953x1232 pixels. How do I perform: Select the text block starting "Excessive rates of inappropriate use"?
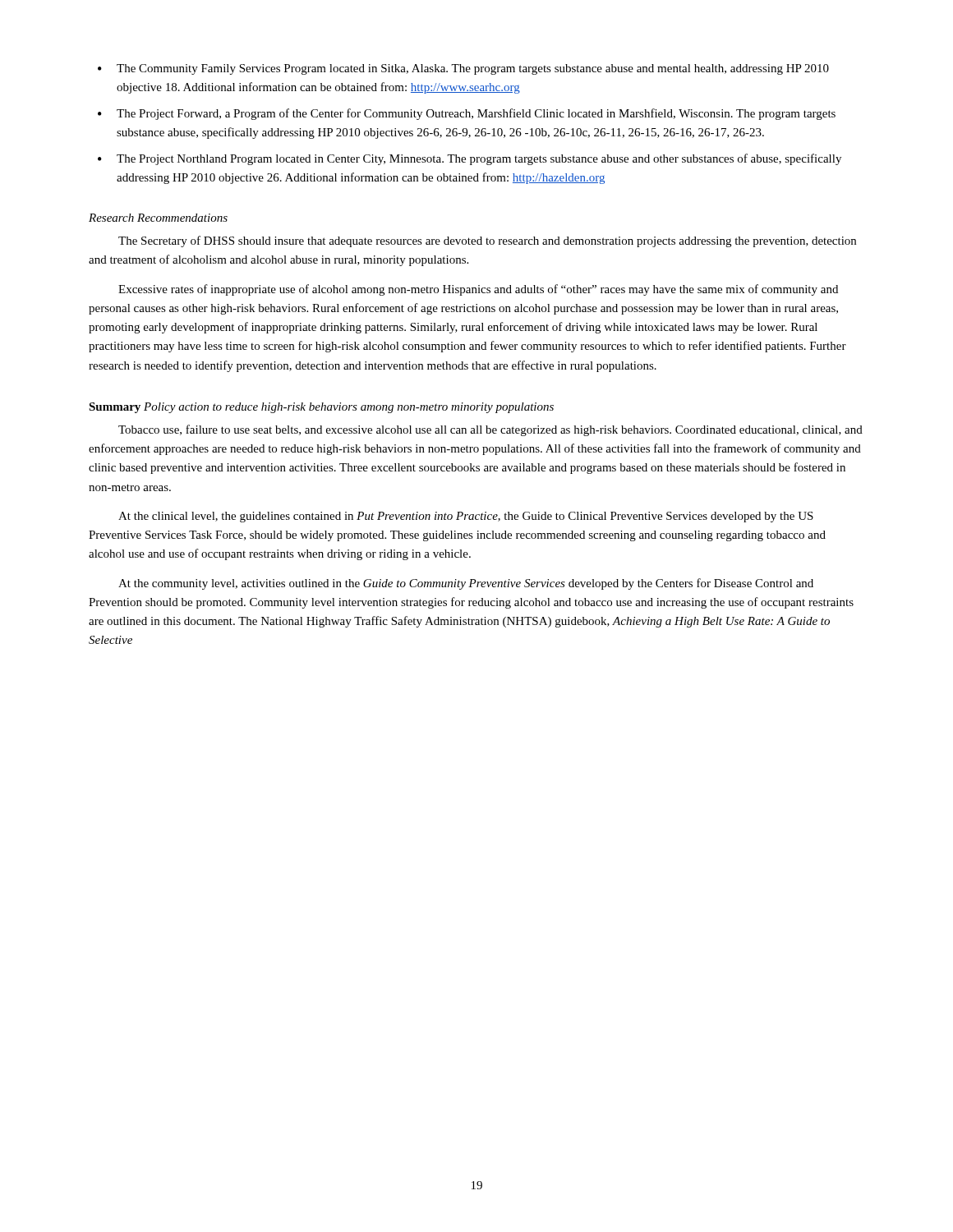[x=476, y=327]
